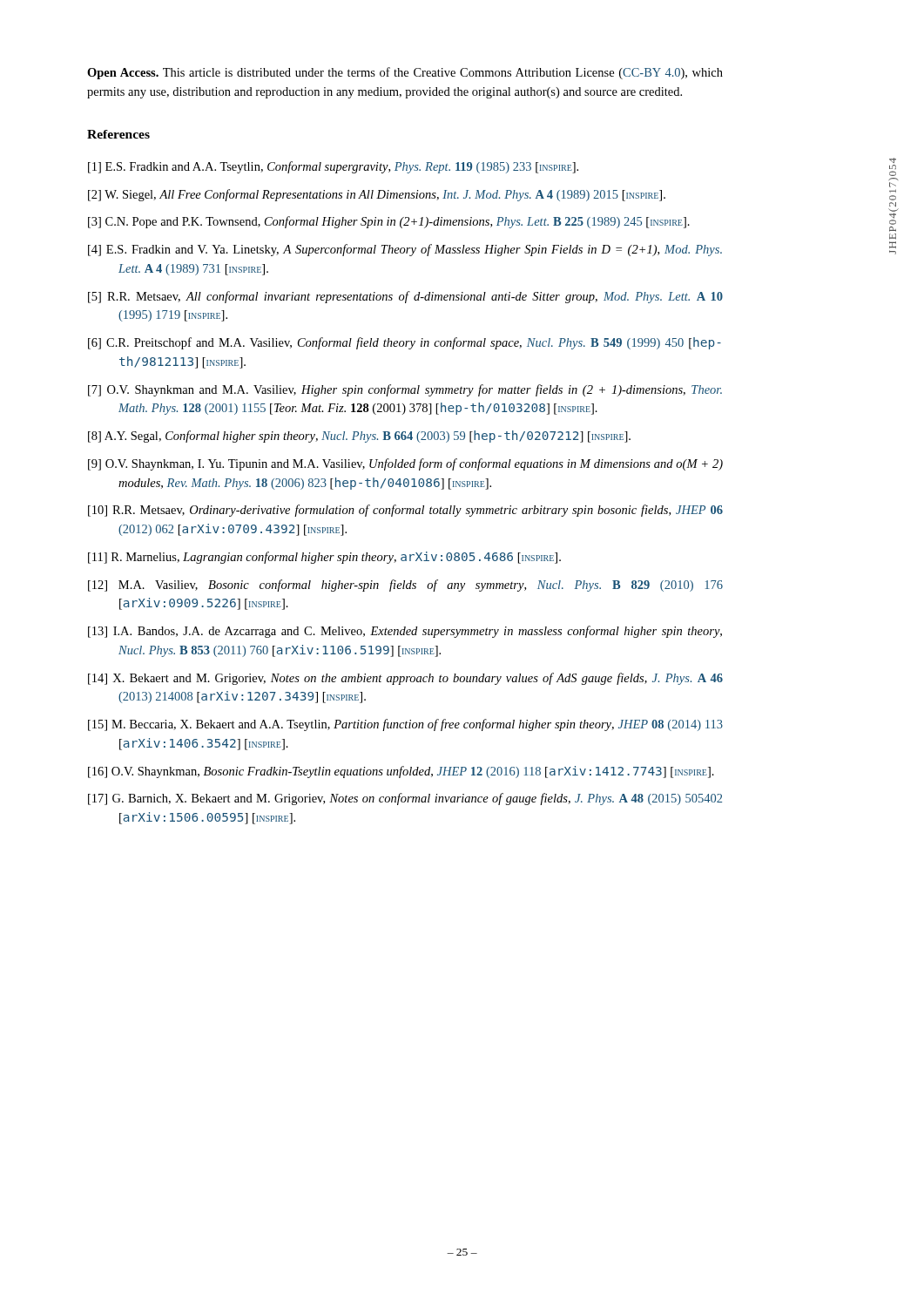Select the section header
Image resolution: width=924 pixels, height=1307 pixels.
[405, 134]
